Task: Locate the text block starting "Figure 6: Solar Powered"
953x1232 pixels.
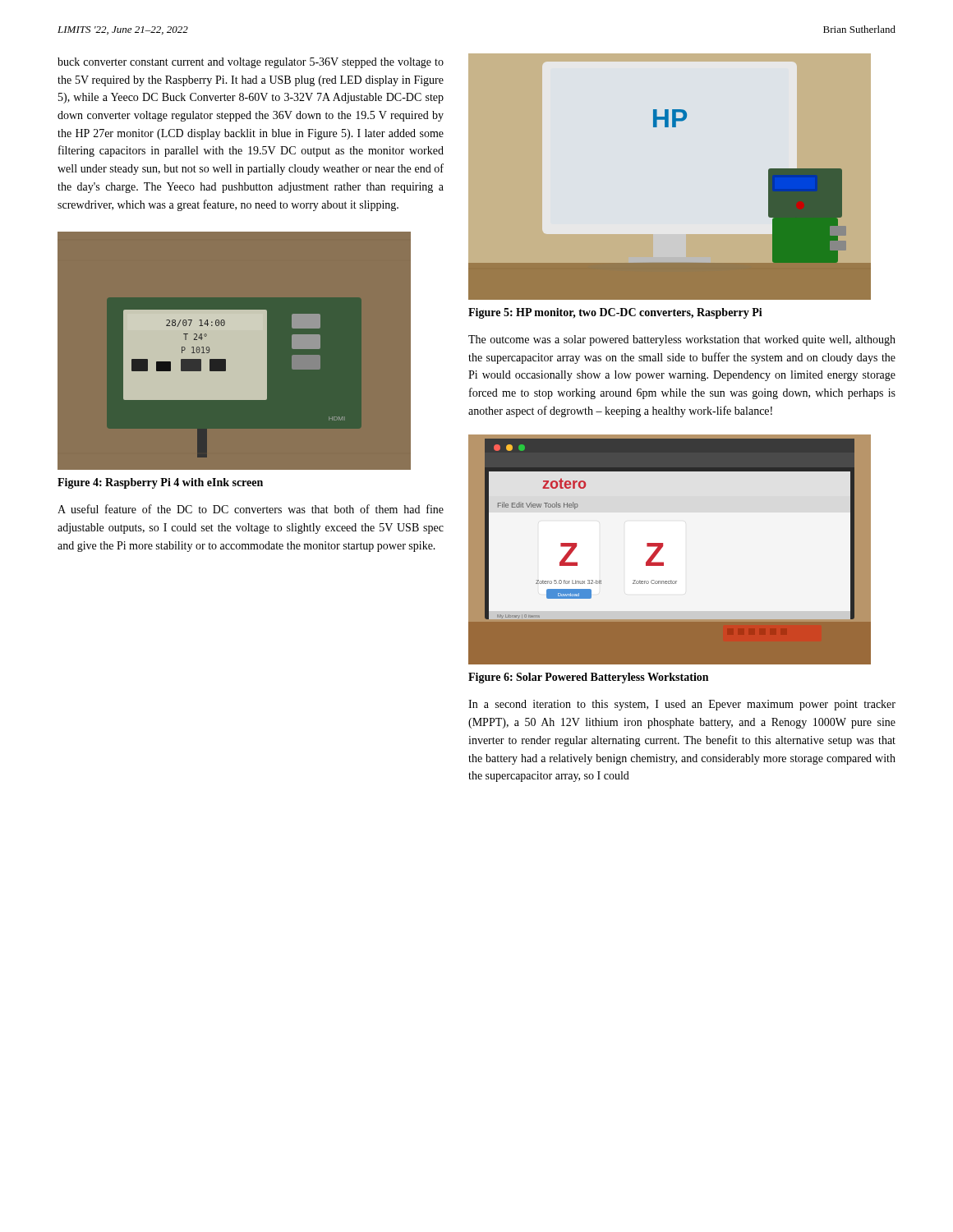Action: [x=588, y=678]
